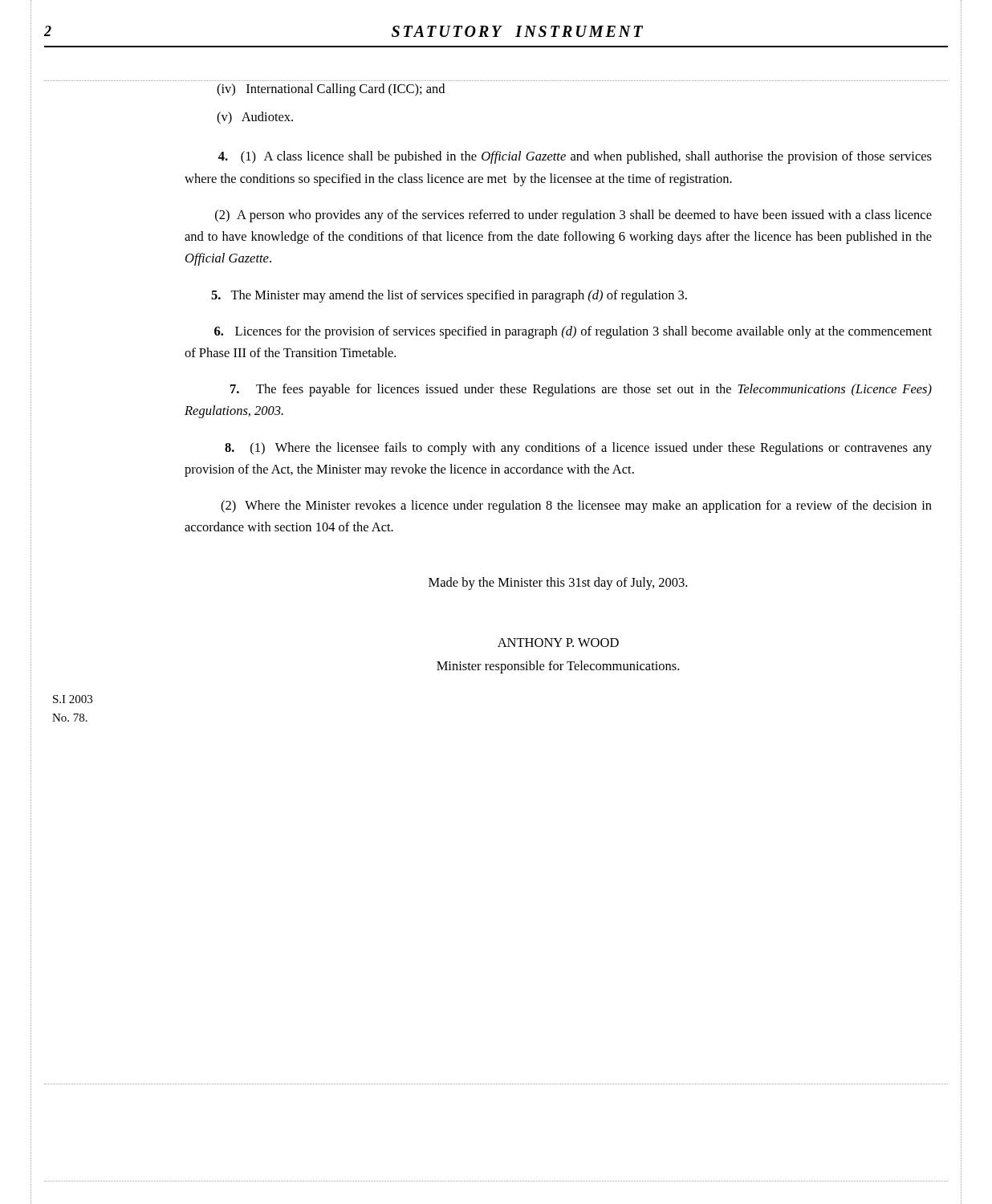Point to the passage starting "Licences for the provision of services"
This screenshot has width=992, height=1204.
[558, 342]
